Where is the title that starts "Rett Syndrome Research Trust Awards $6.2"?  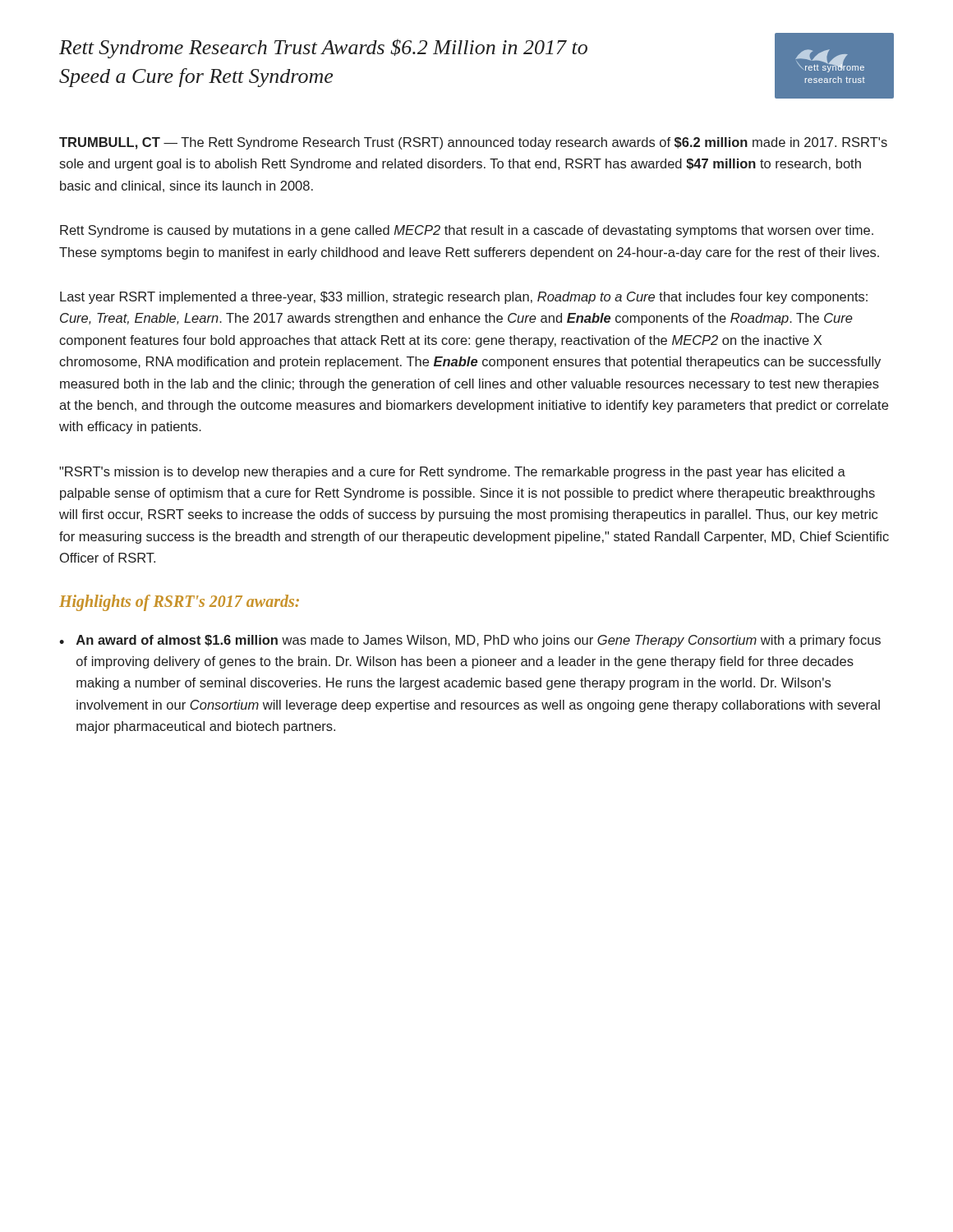[324, 62]
